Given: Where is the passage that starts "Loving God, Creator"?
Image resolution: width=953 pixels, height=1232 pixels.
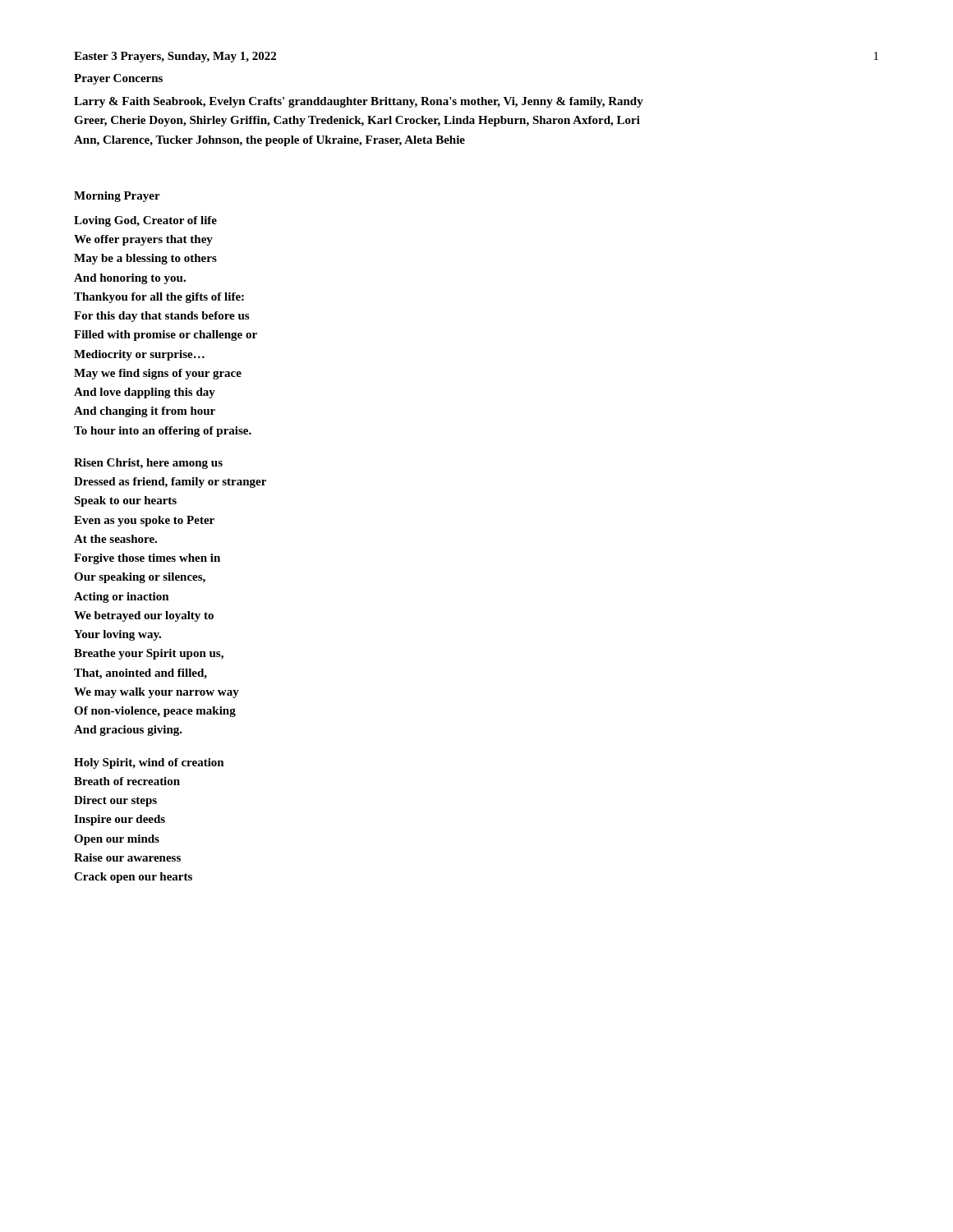Looking at the screenshot, I should (x=166, y=325).
